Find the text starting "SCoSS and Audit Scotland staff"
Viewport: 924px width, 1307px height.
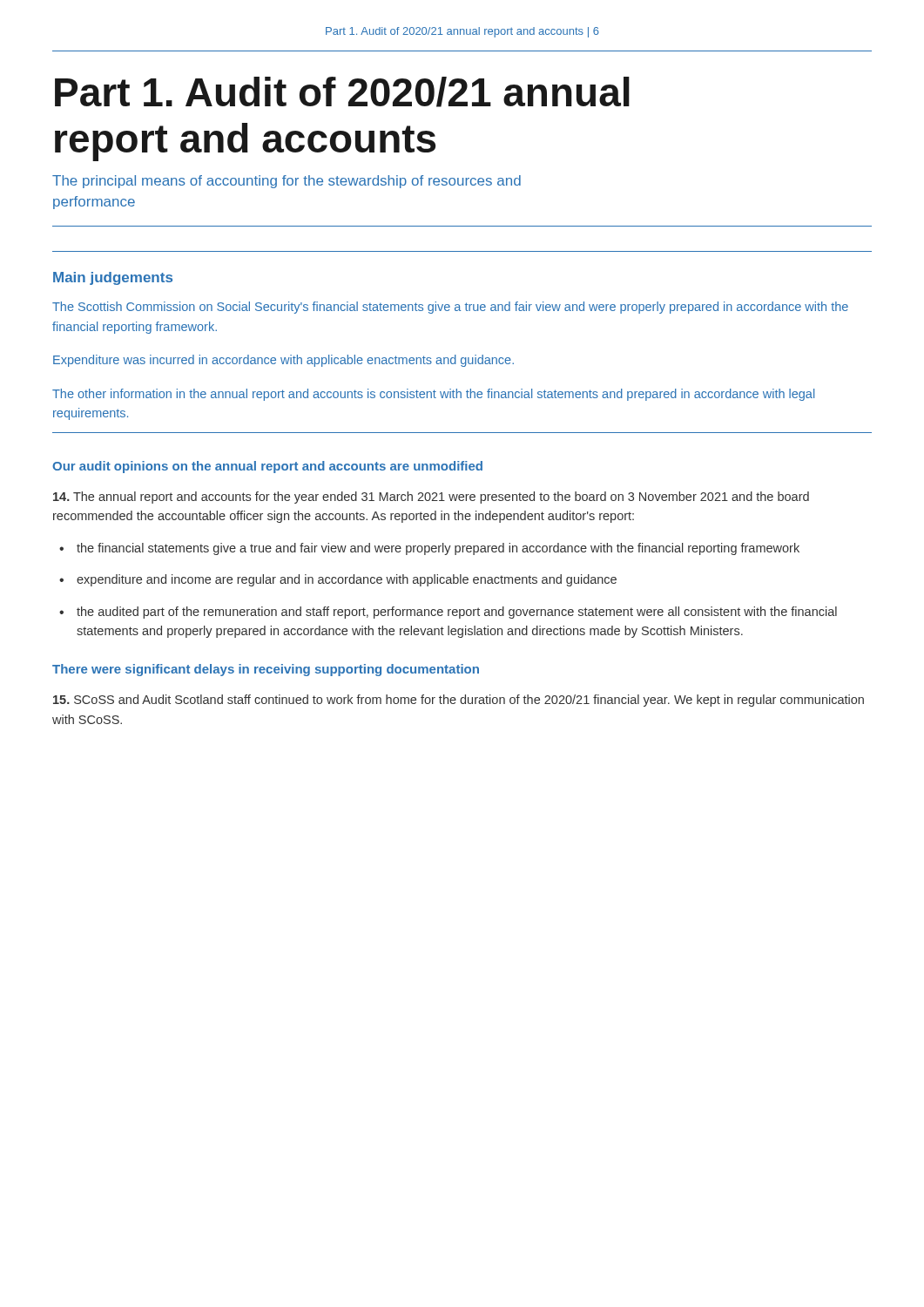tap(458, 710)
